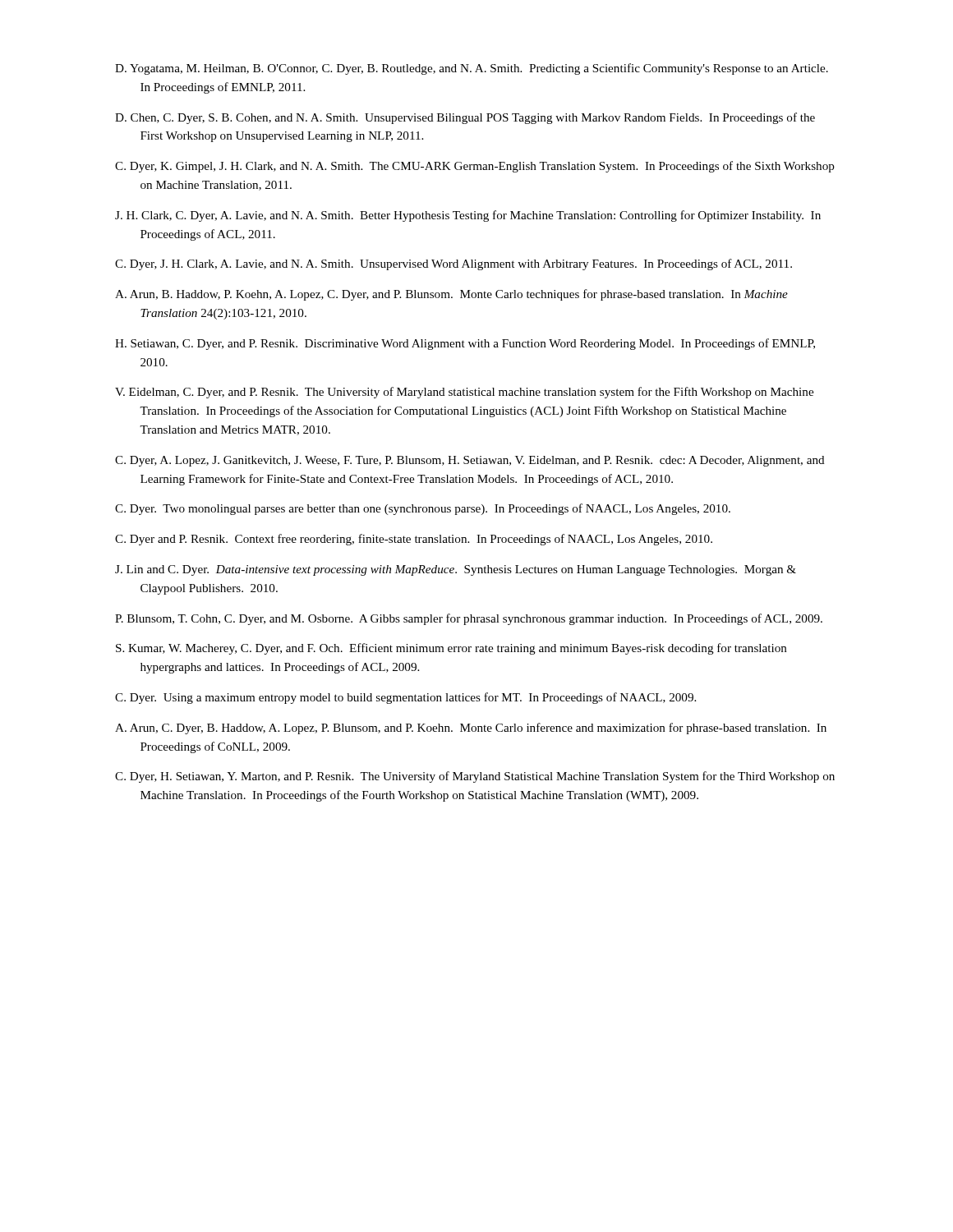The image size is (953, 1232).
Task: Point to the text block starting "H. Setiawan, C."
Action: click(x=465, y=352)
